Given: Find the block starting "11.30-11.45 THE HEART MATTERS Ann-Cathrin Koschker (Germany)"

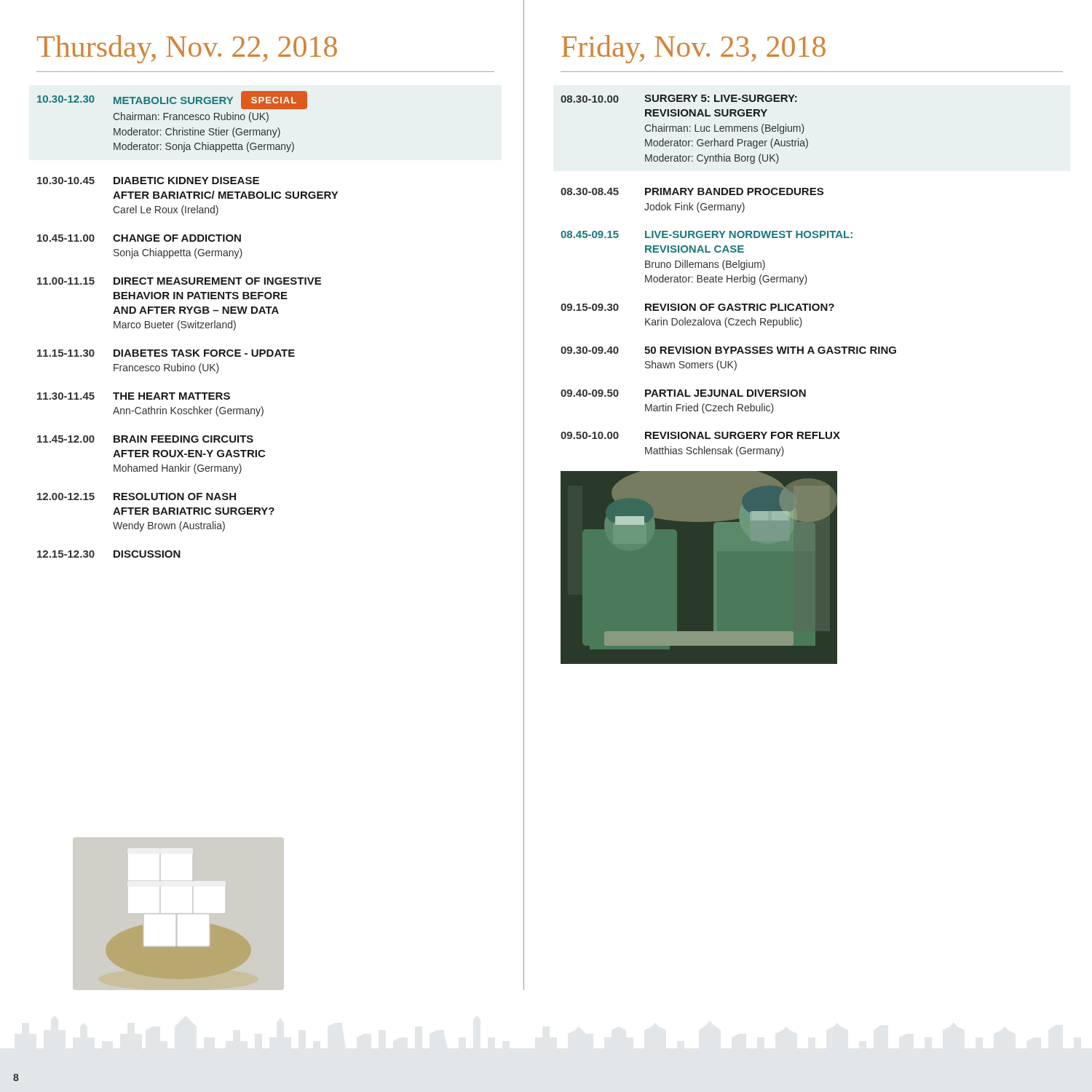Looking at the screenshot, I should point(265,404).
